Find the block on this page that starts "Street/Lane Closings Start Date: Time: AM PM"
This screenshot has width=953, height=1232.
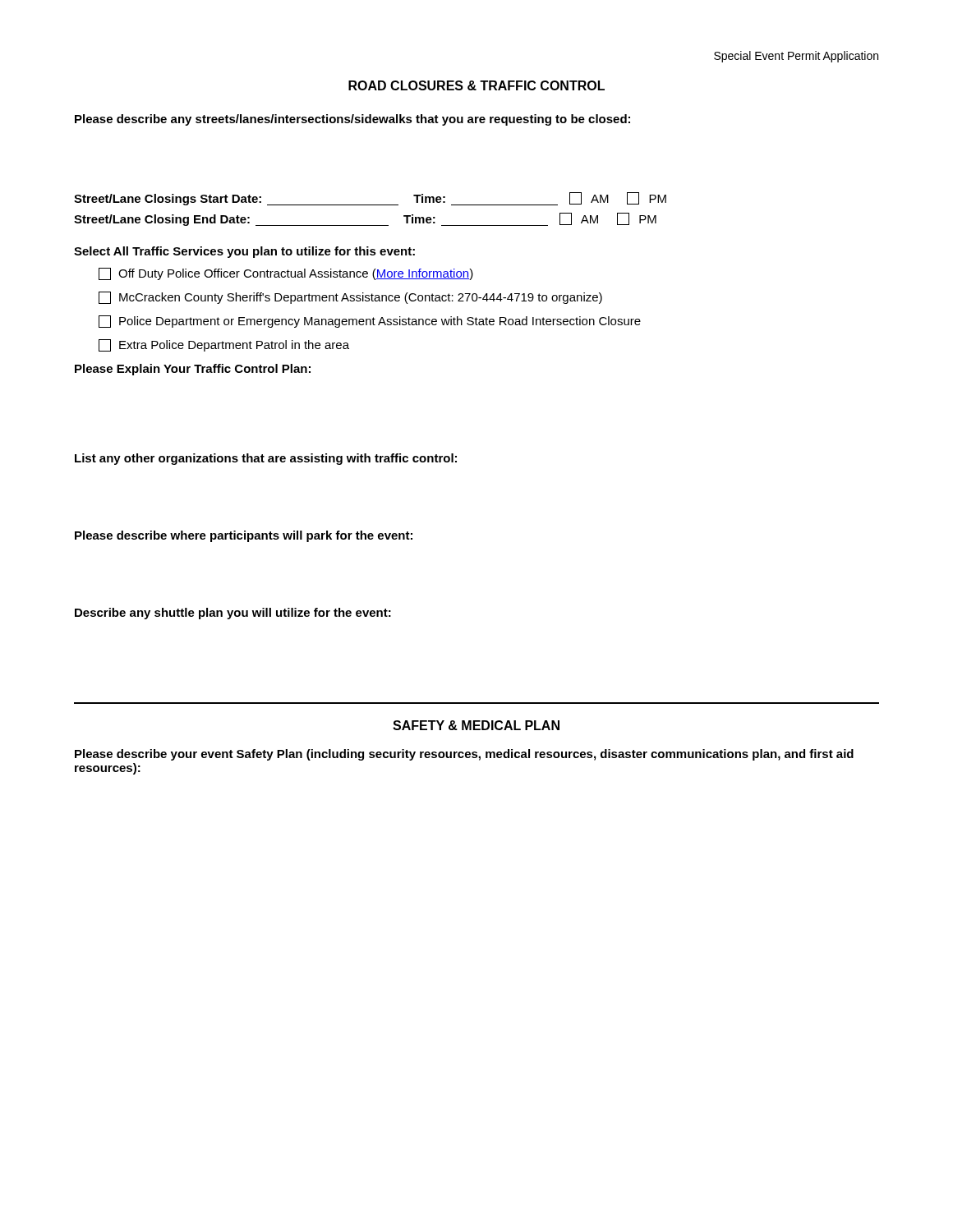476,209
